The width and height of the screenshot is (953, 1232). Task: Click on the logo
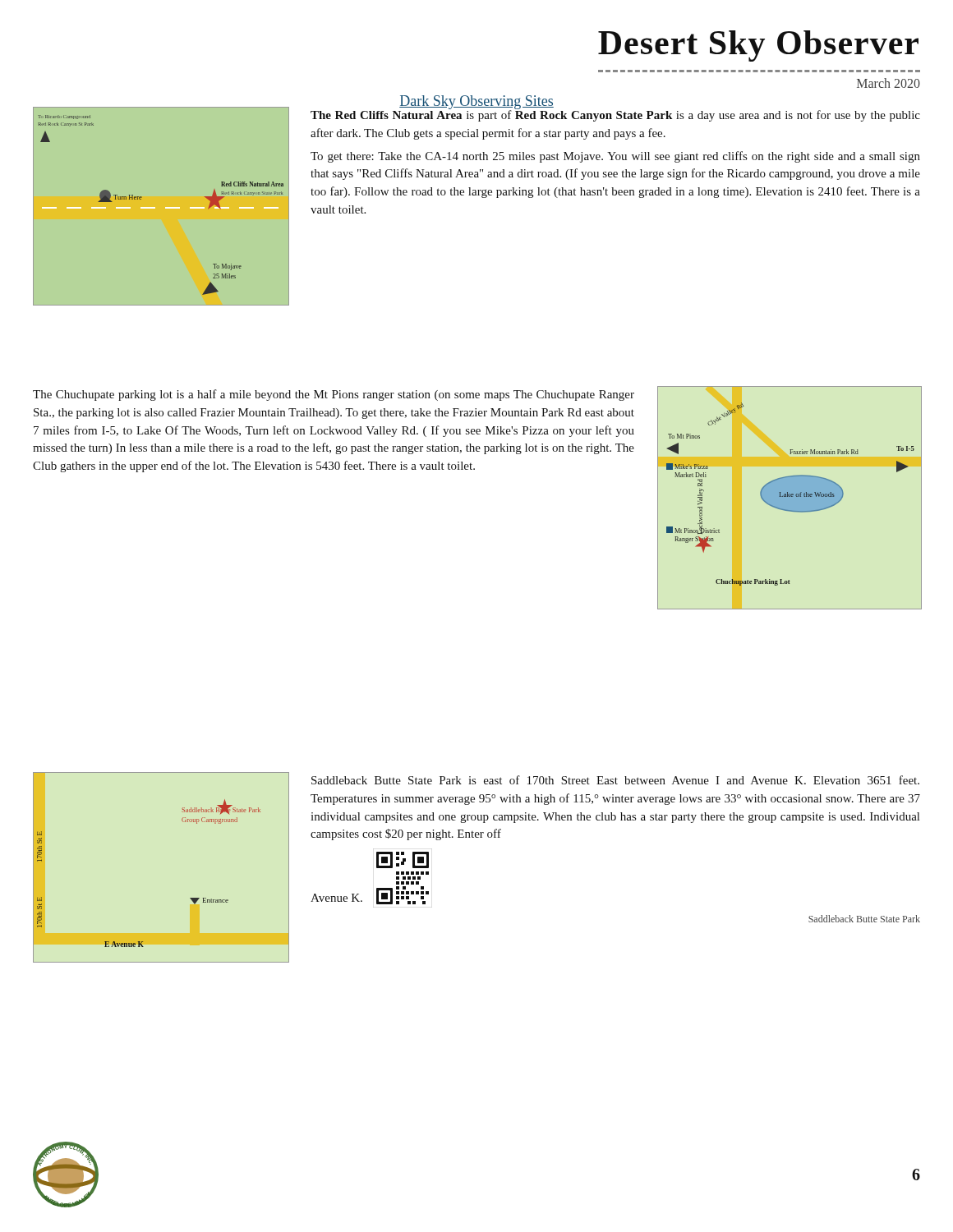[66, 1175]
